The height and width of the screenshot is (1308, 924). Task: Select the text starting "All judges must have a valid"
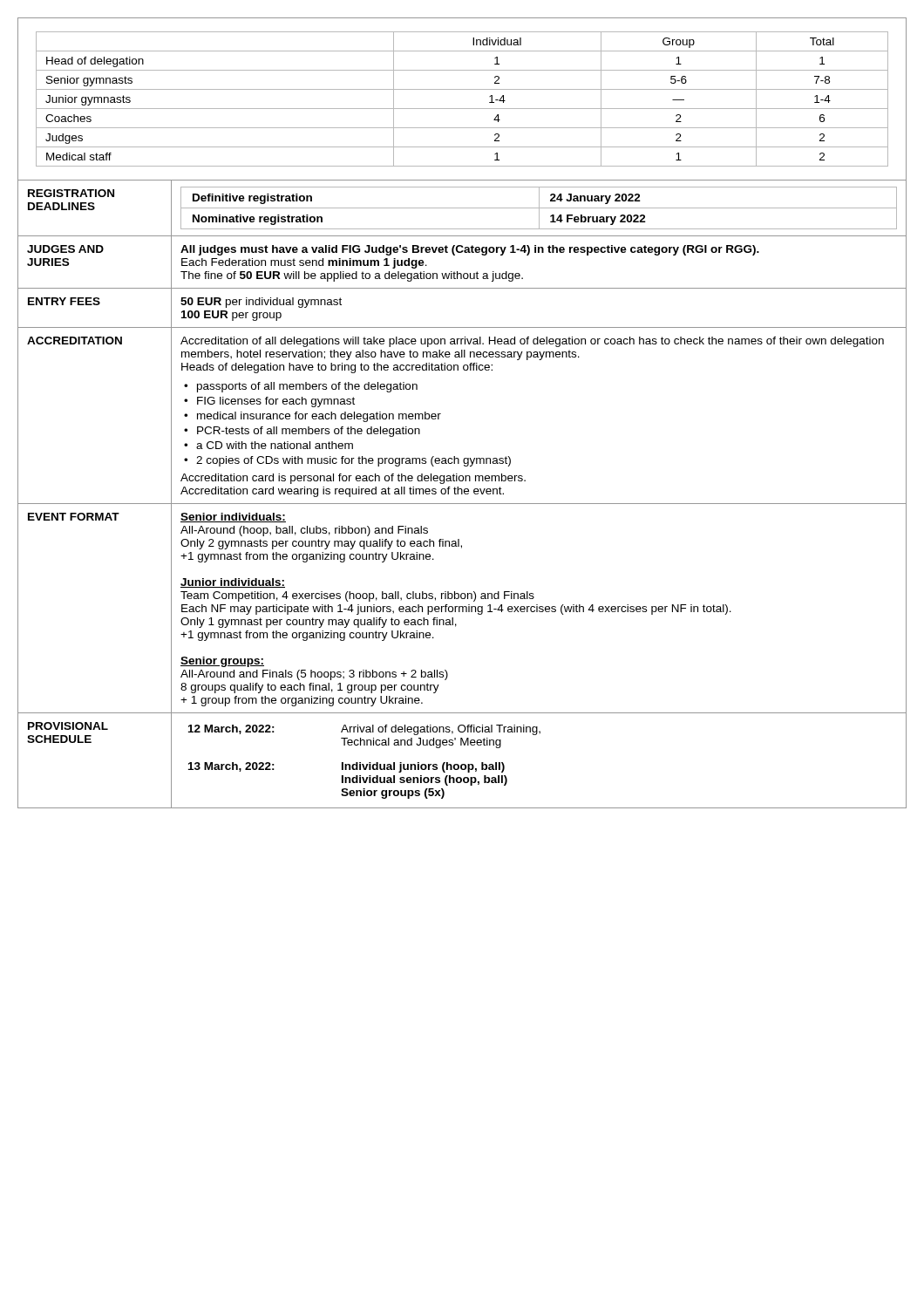[470, 262]
